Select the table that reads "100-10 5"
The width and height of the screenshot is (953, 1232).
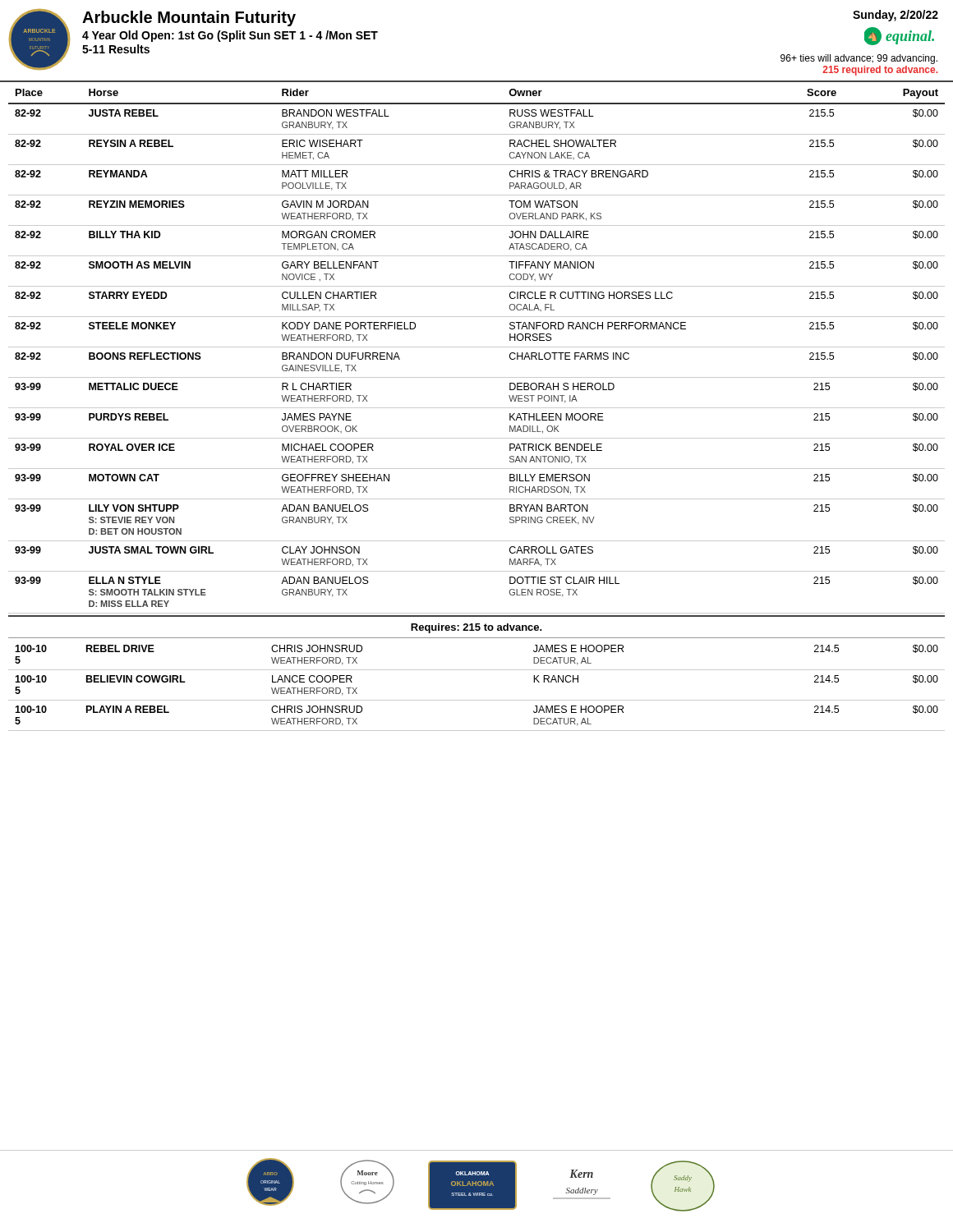tap(476, 685)
